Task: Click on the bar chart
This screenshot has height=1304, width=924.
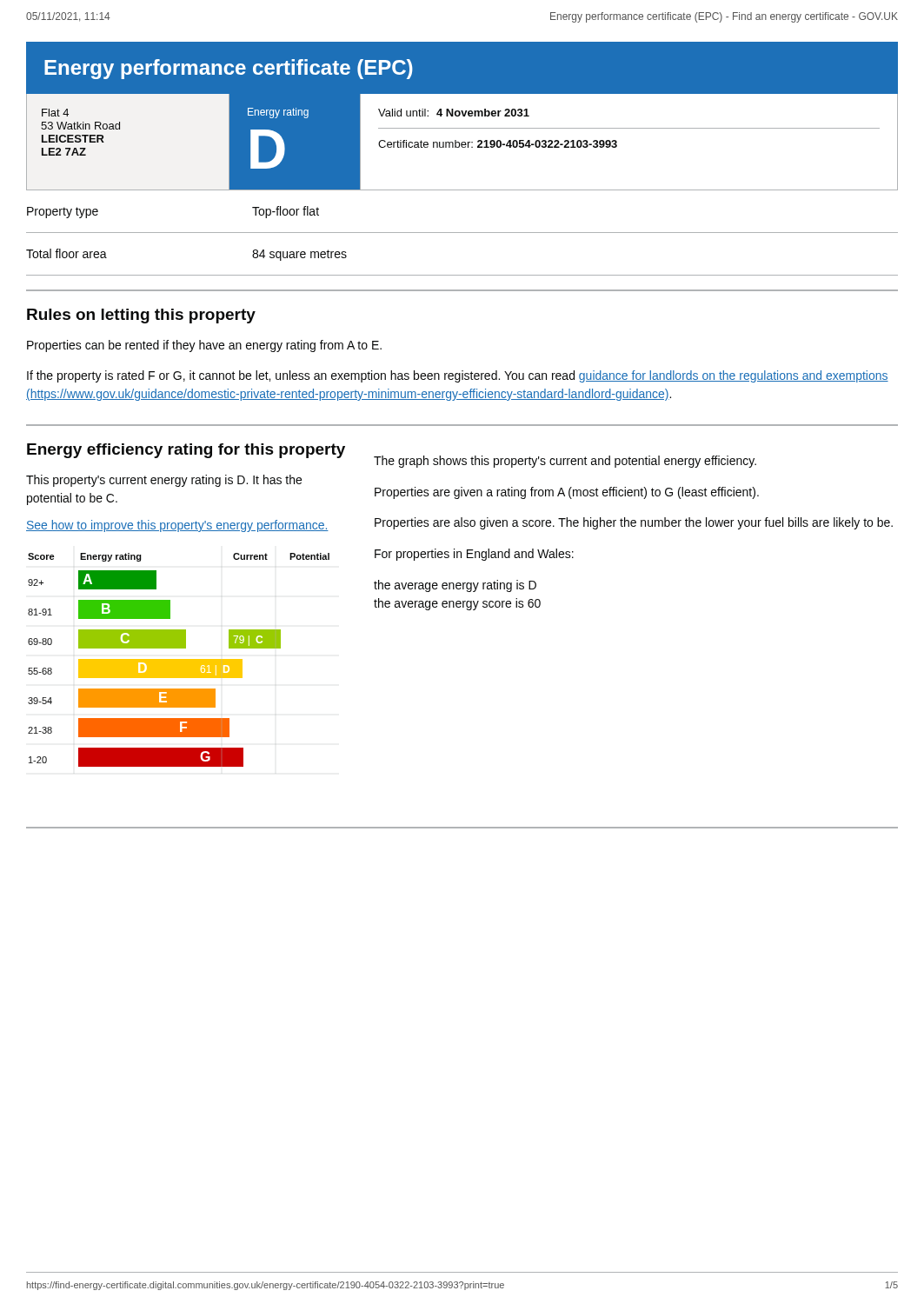Action: tap(187, 669)
